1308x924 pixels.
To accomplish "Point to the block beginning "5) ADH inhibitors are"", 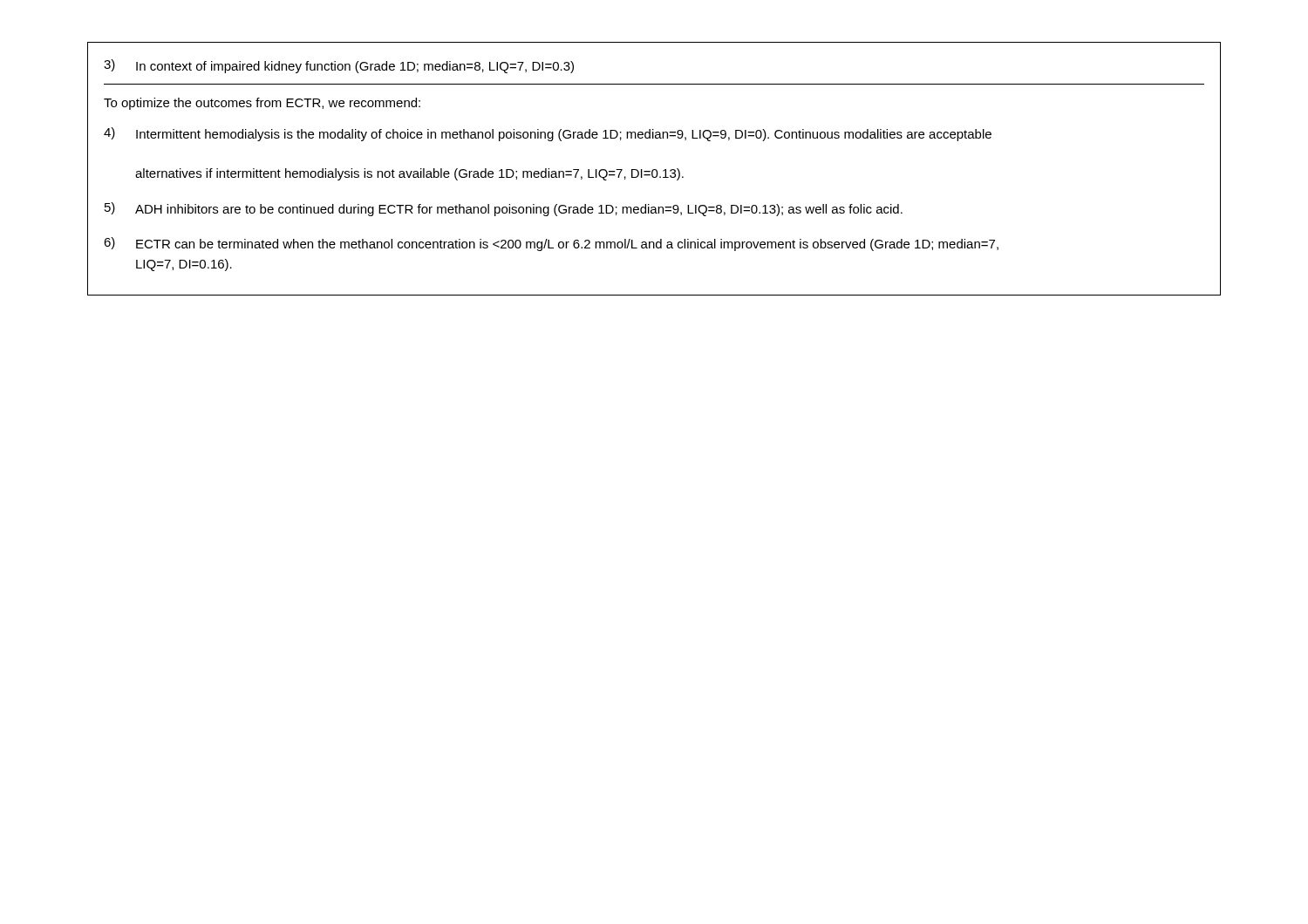I will [654, 209].
